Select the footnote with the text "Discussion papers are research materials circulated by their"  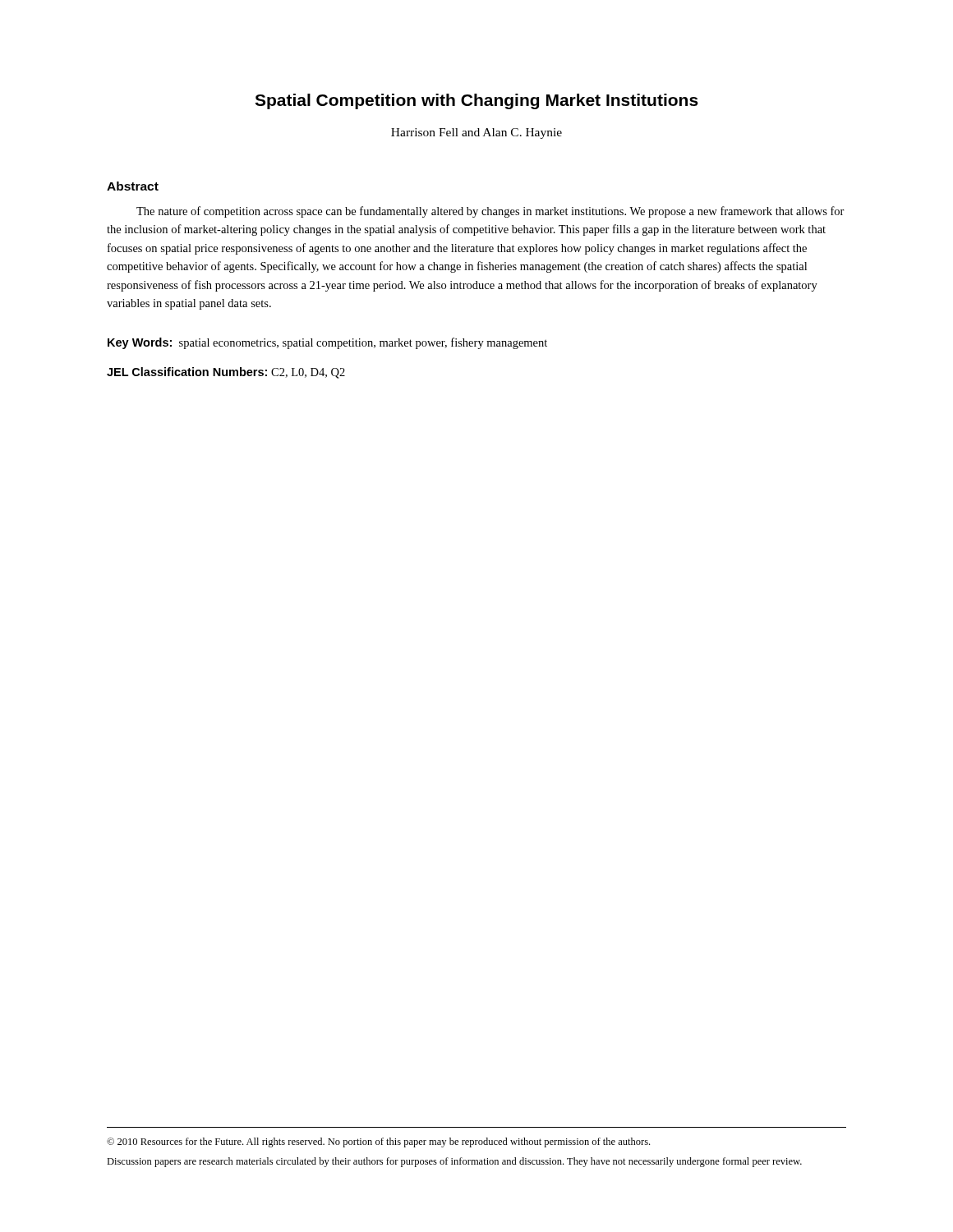tap(454, 1162)
